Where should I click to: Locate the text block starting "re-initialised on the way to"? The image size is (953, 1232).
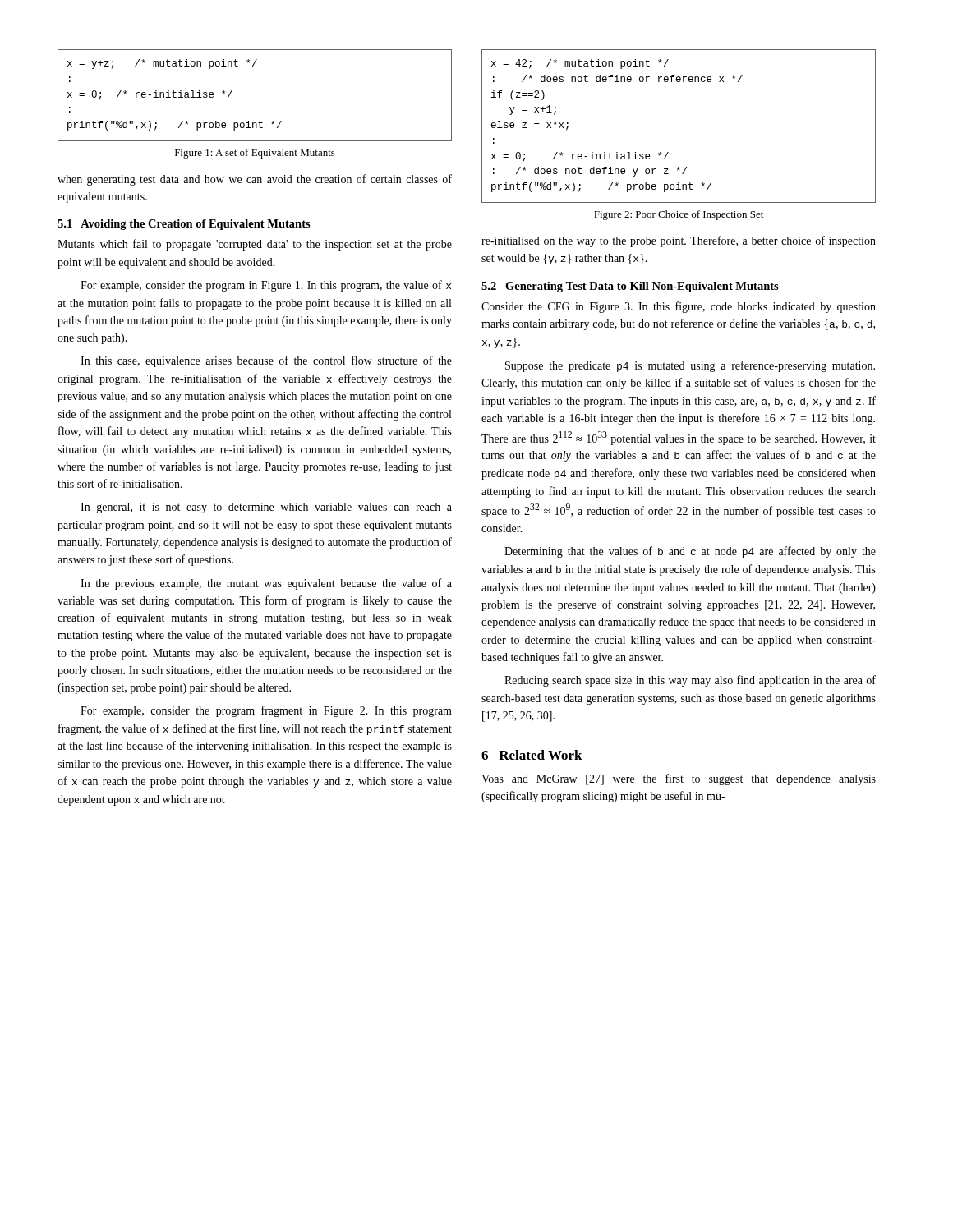click(679, 250)
